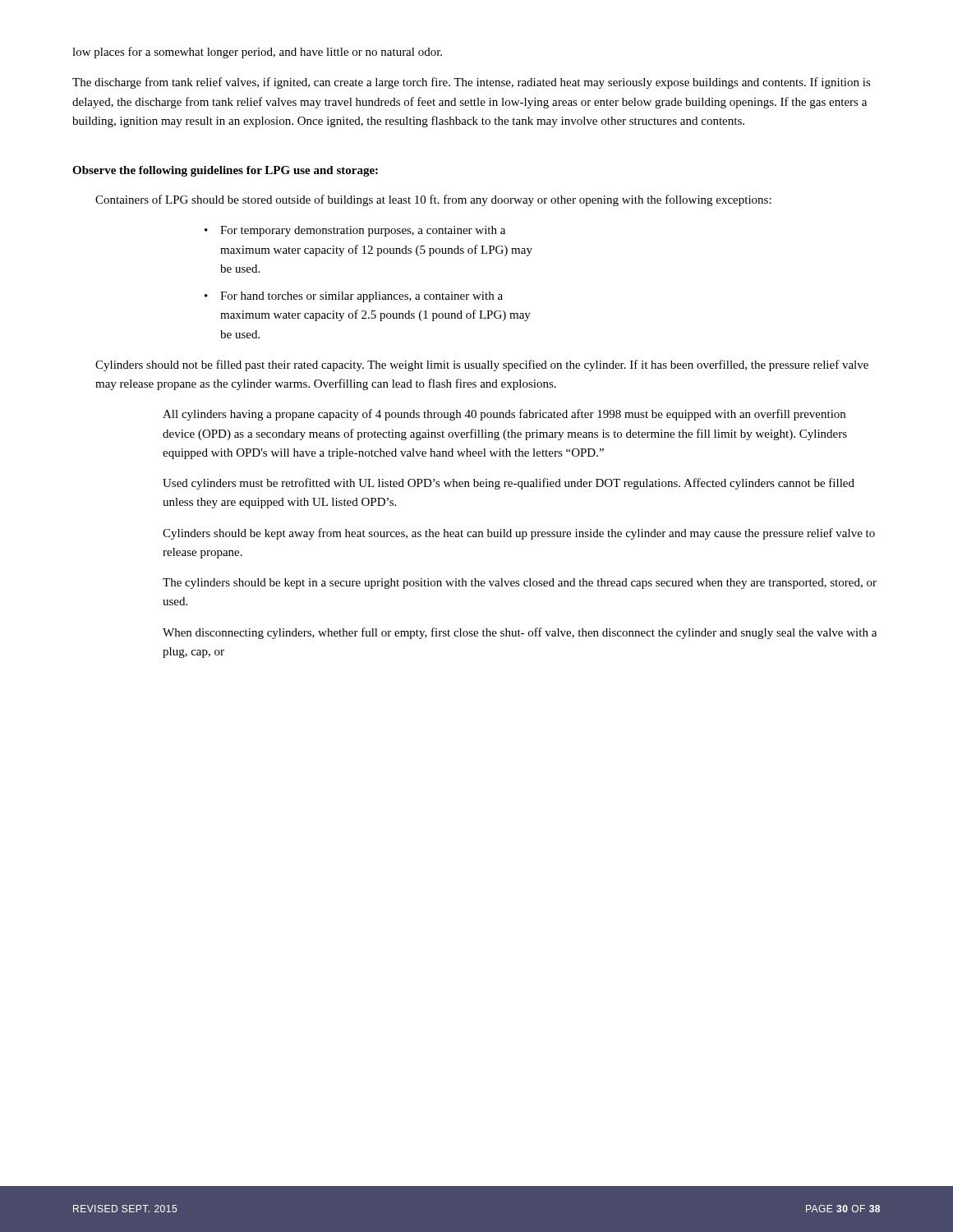
Task: Click the passage that begins "When disconnecting cylinders, whether full or"
Action: [x=520, y=642]
